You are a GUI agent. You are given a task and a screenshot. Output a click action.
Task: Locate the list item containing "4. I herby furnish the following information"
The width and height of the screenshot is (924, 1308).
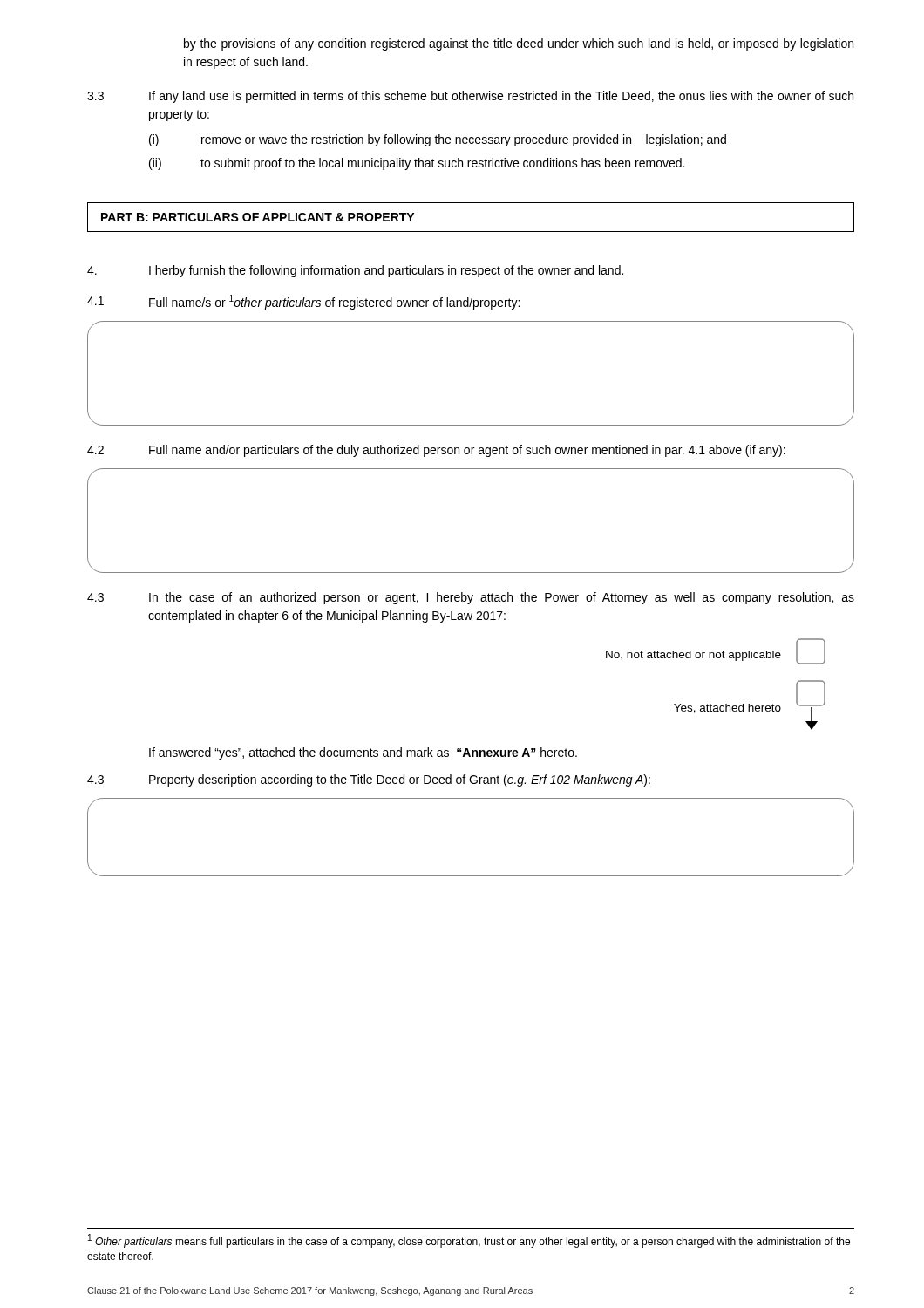pos(471,271)
